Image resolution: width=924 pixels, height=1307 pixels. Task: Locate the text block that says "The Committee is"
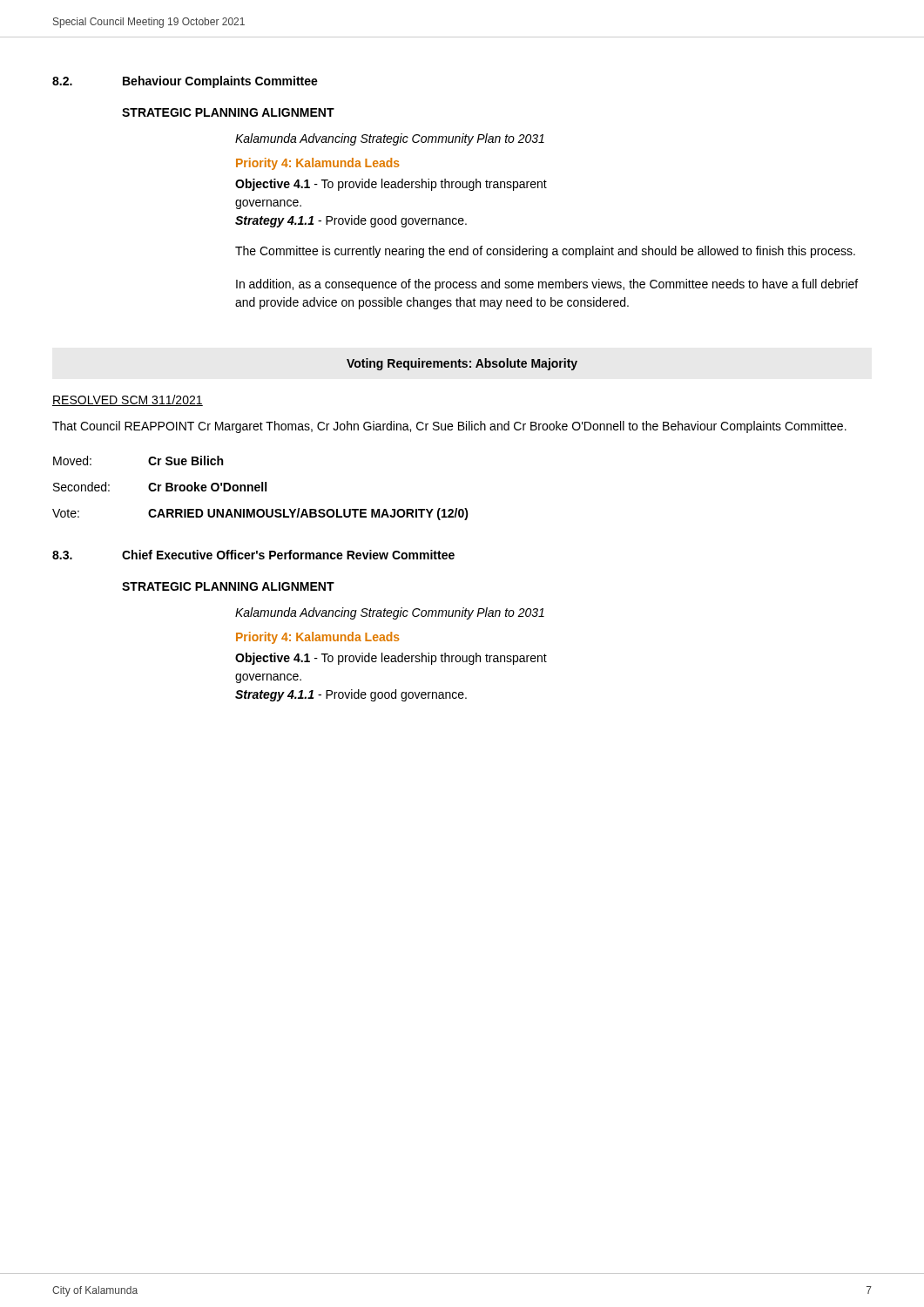pos(546,251)
